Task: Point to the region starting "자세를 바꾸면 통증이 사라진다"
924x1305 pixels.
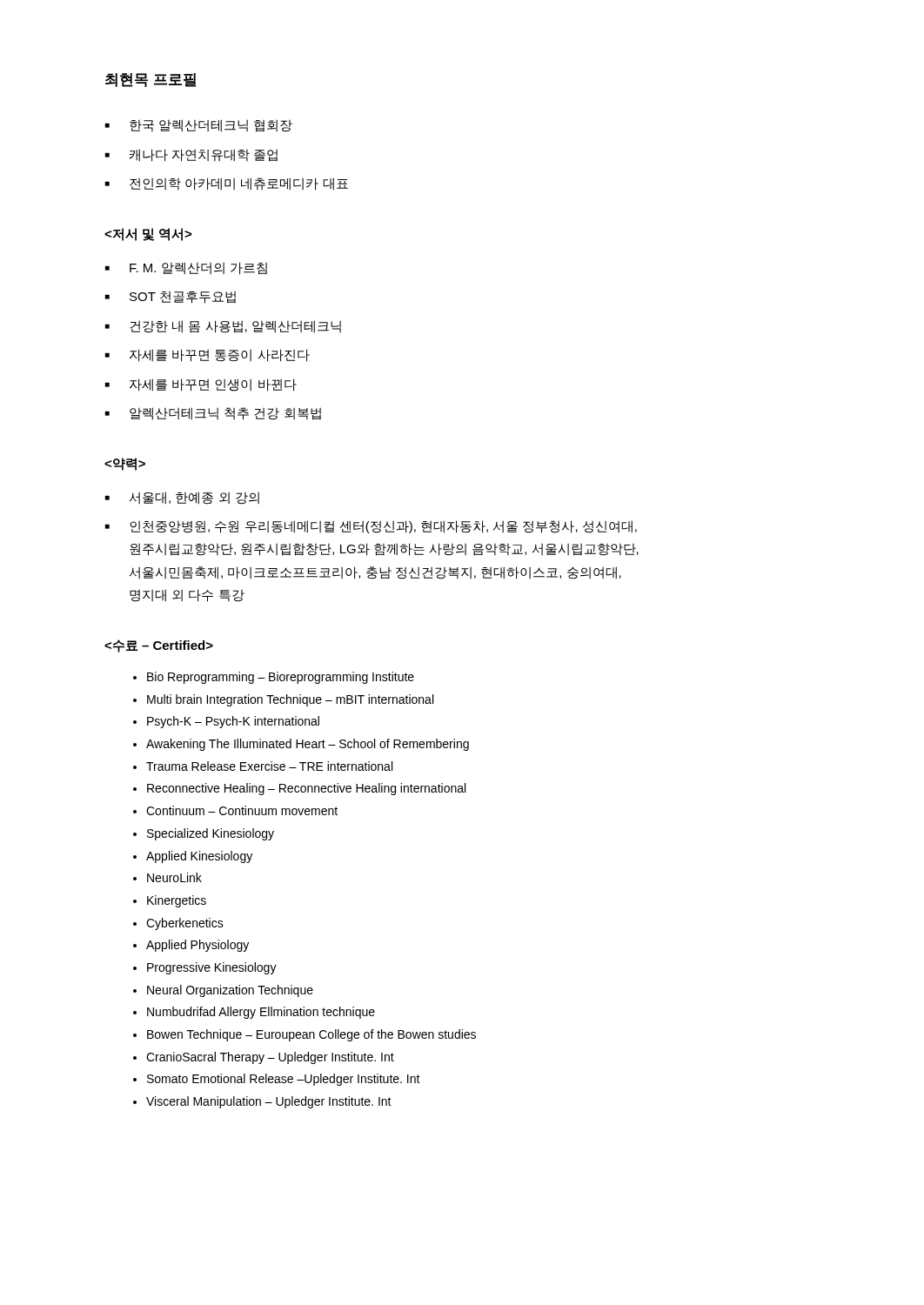Action: (x=219, y=355)
